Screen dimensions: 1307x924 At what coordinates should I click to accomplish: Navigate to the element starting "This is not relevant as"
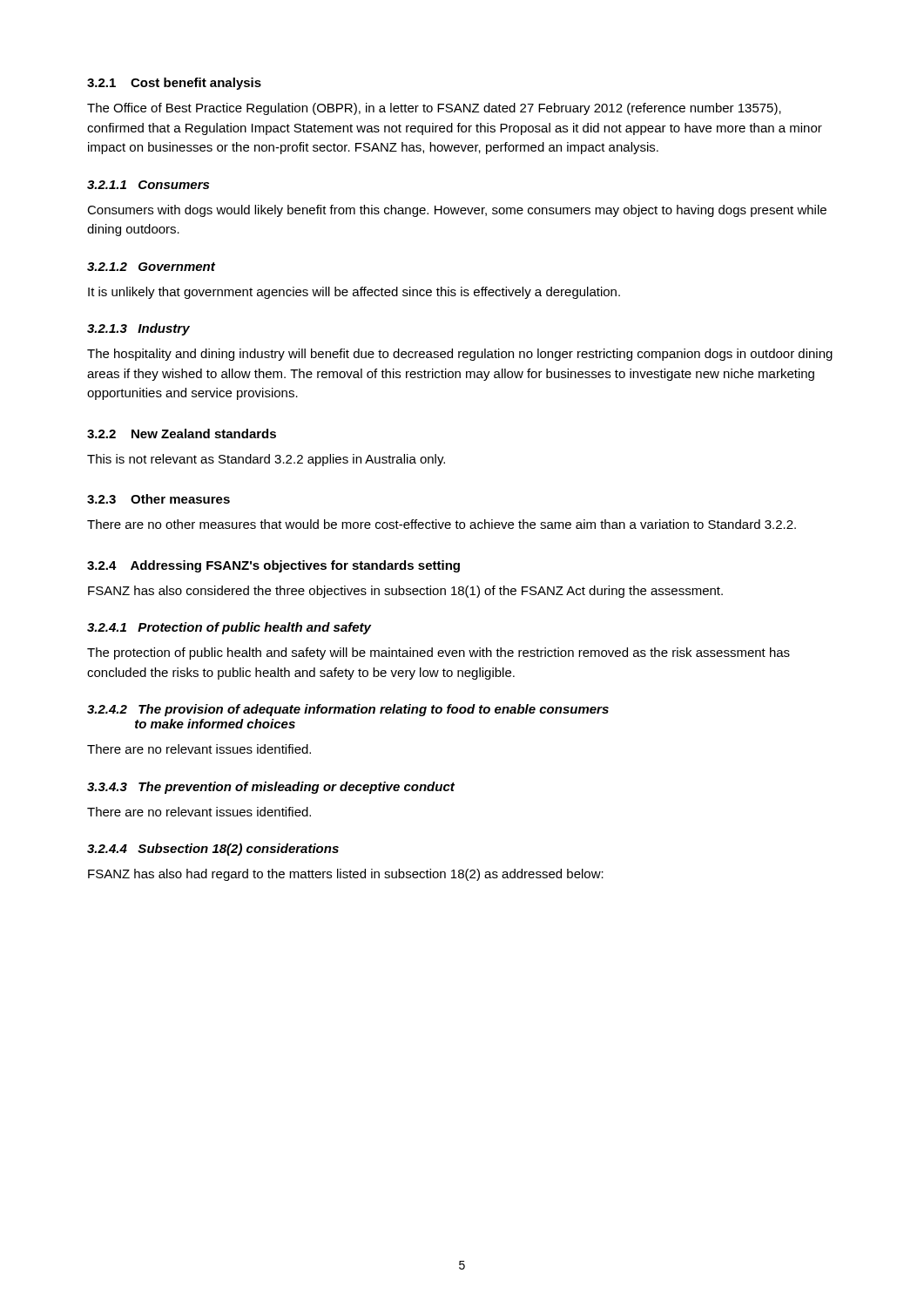(x=267, y=458)
